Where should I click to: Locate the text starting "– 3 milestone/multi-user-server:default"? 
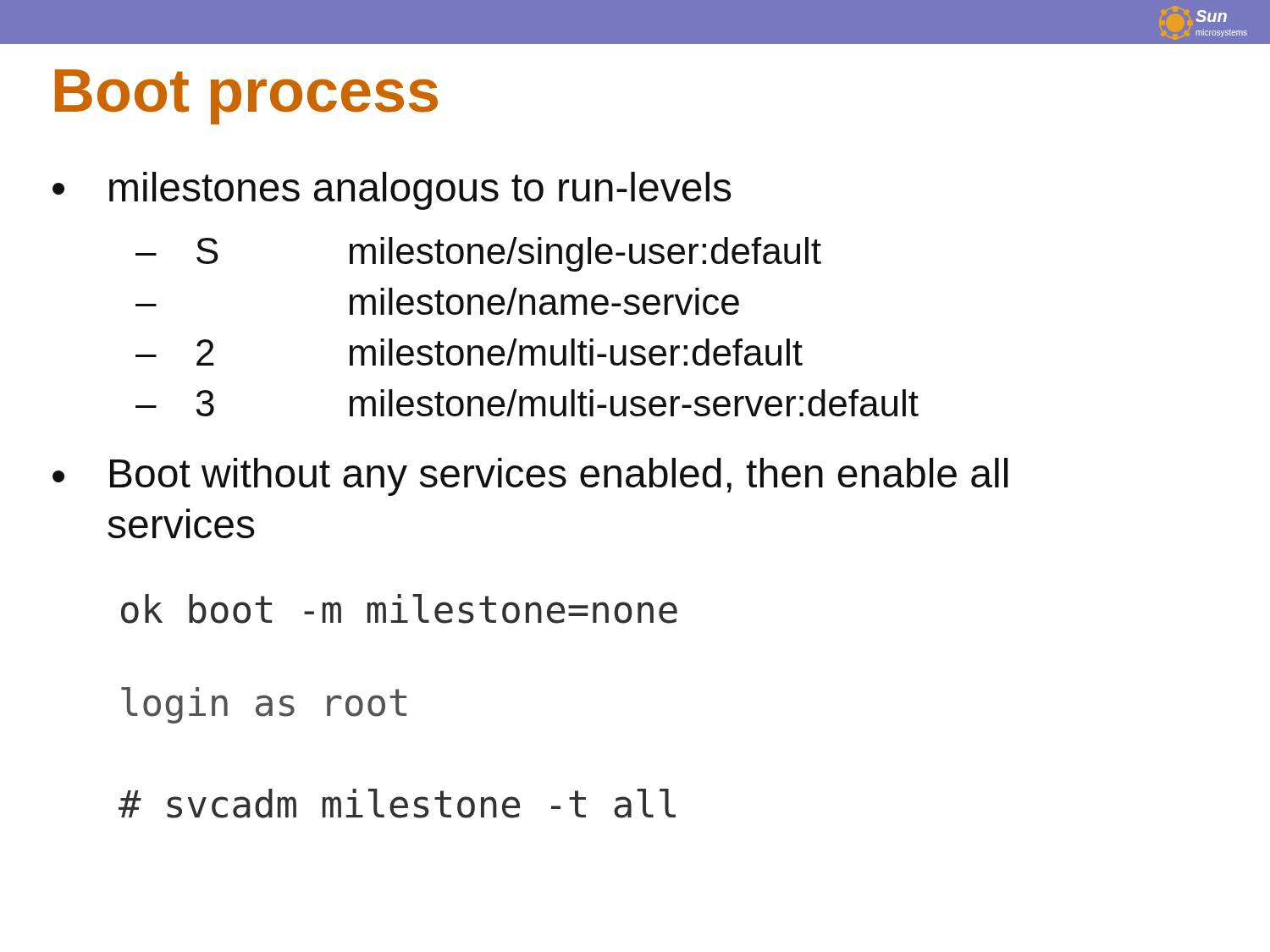(x=527, y=403)
